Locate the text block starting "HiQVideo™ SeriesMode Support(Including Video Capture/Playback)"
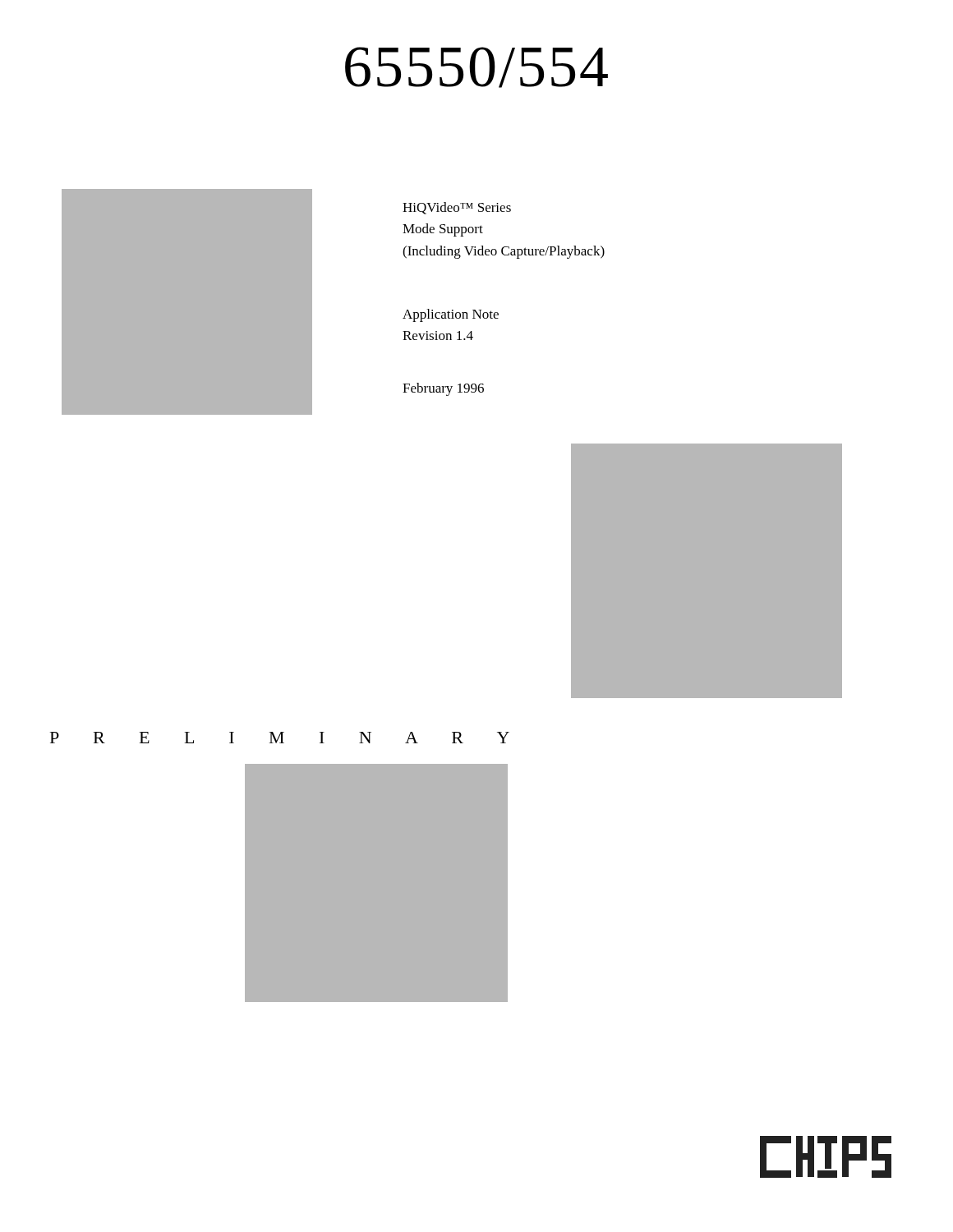The height and width of the screenshot is (1232, 953). point(457,208)
